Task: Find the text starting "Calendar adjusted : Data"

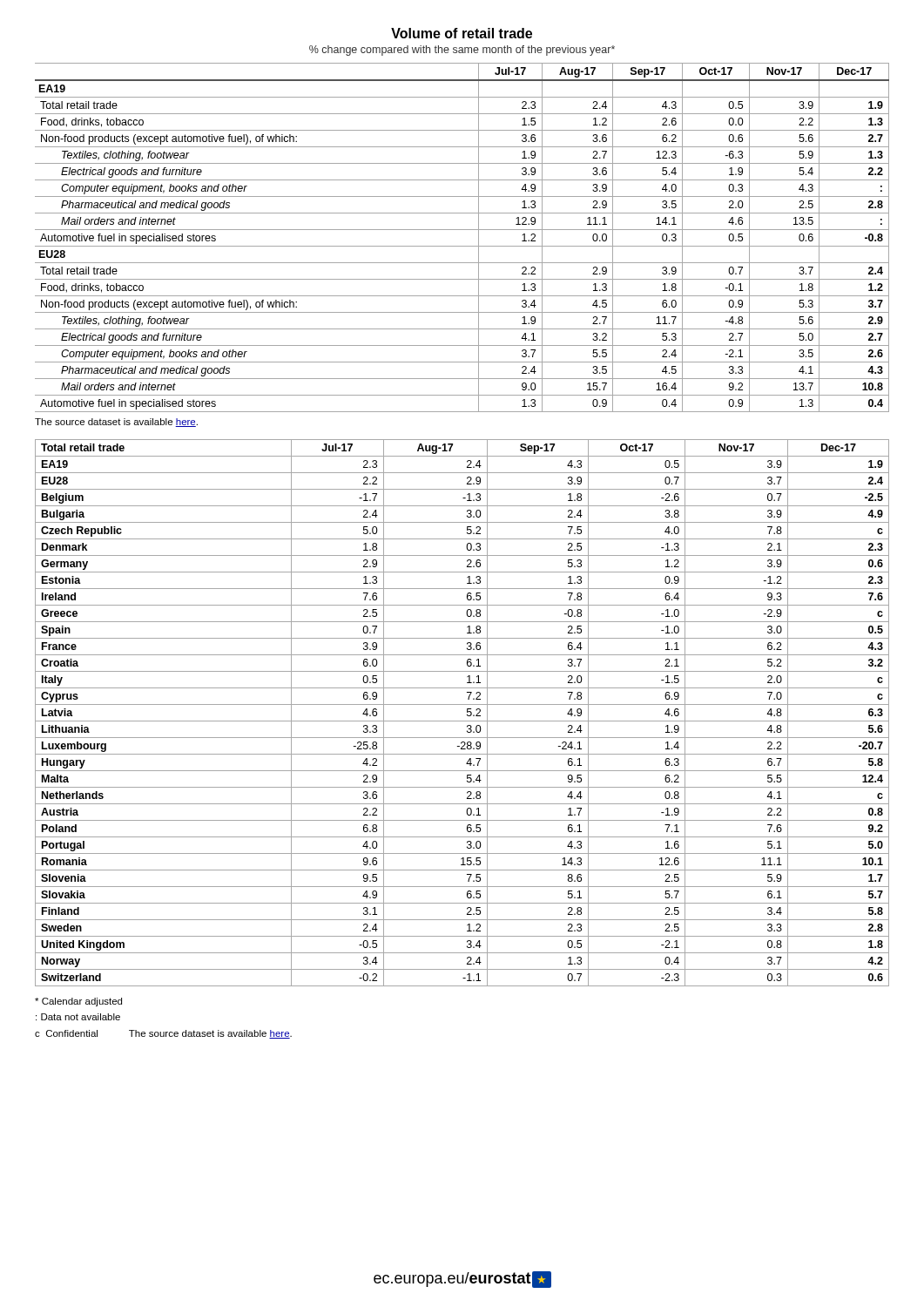Action: point(78,1002)
